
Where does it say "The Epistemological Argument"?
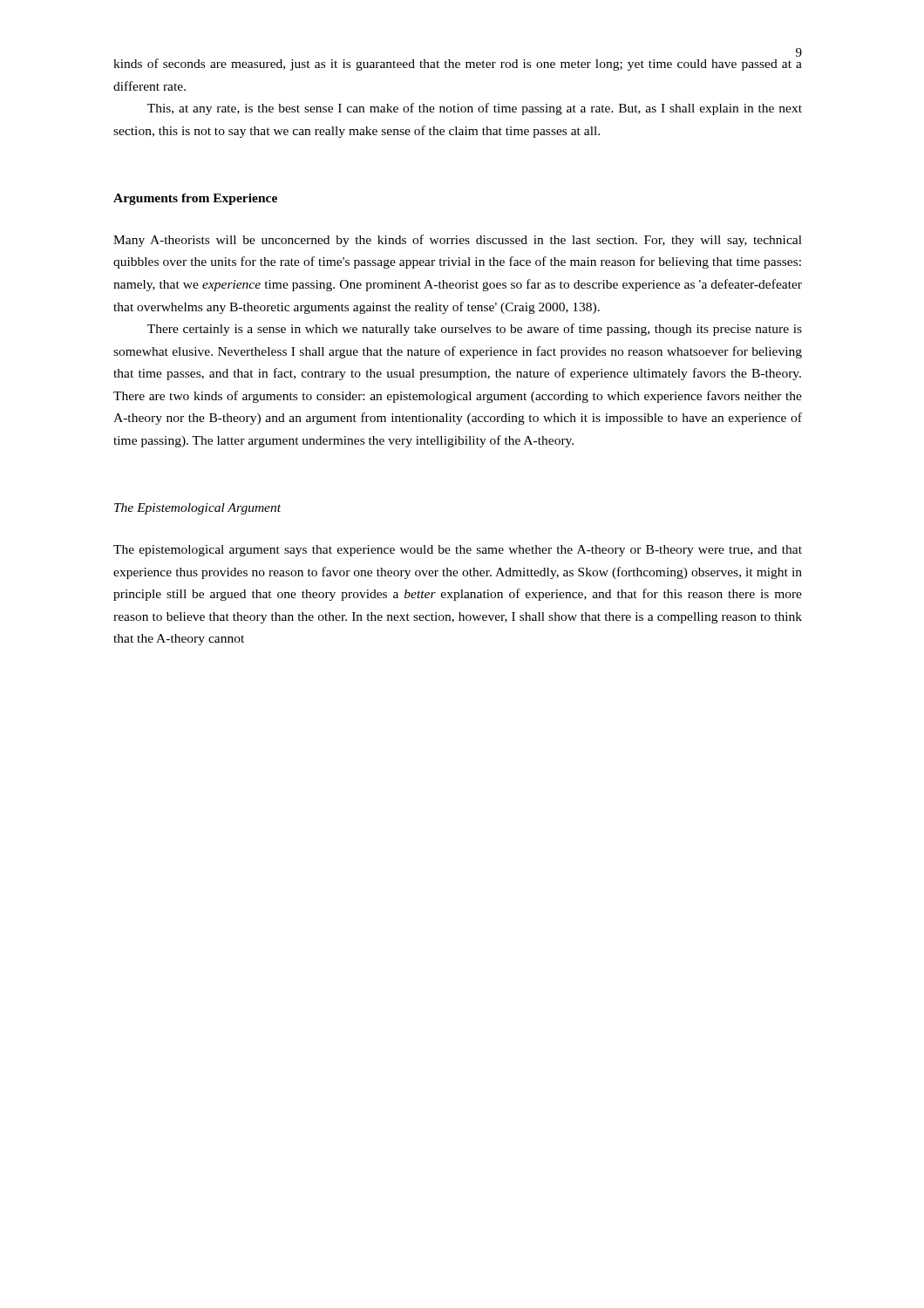(197, 507)
